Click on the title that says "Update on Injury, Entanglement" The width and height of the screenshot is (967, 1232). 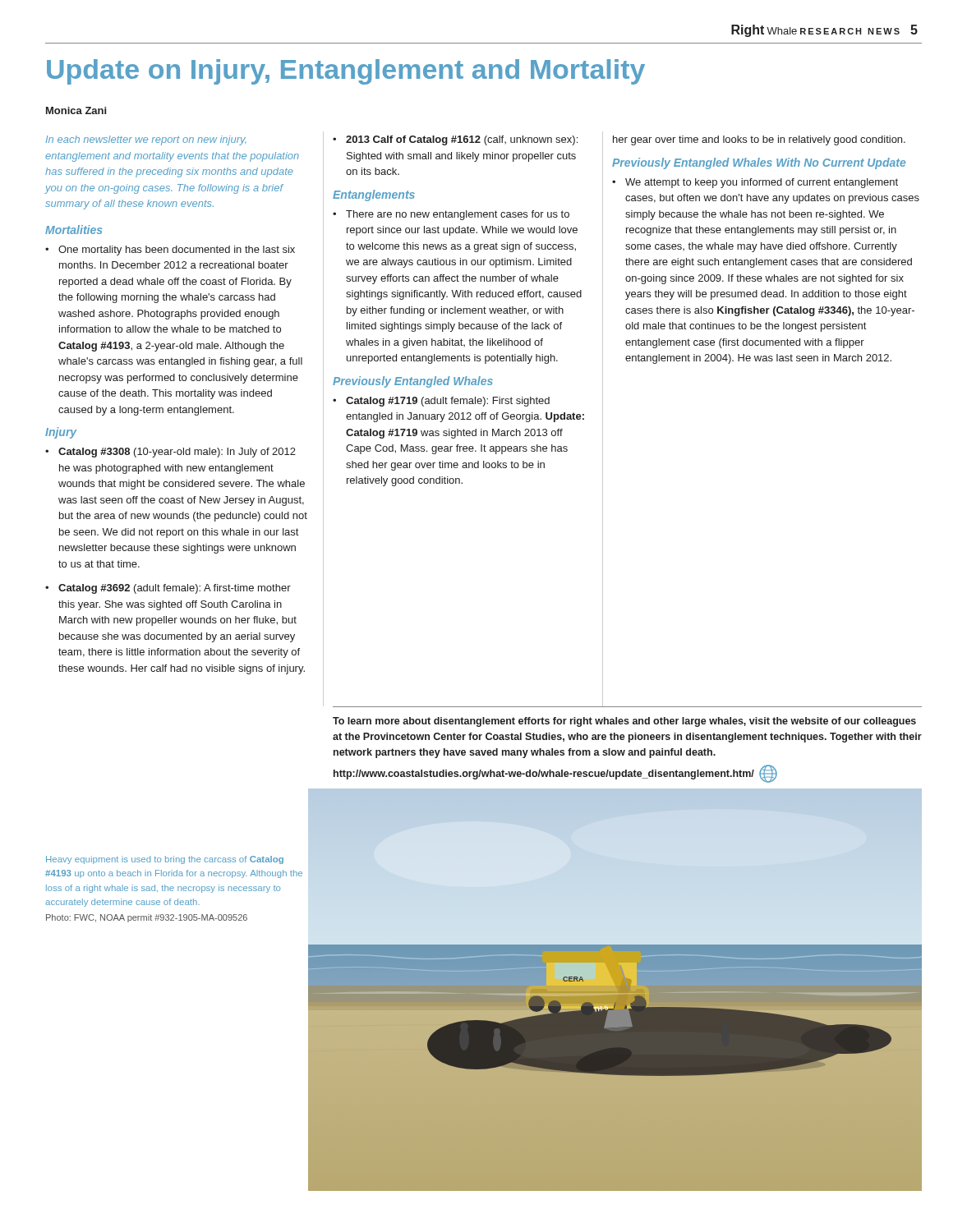click(345, 69)
